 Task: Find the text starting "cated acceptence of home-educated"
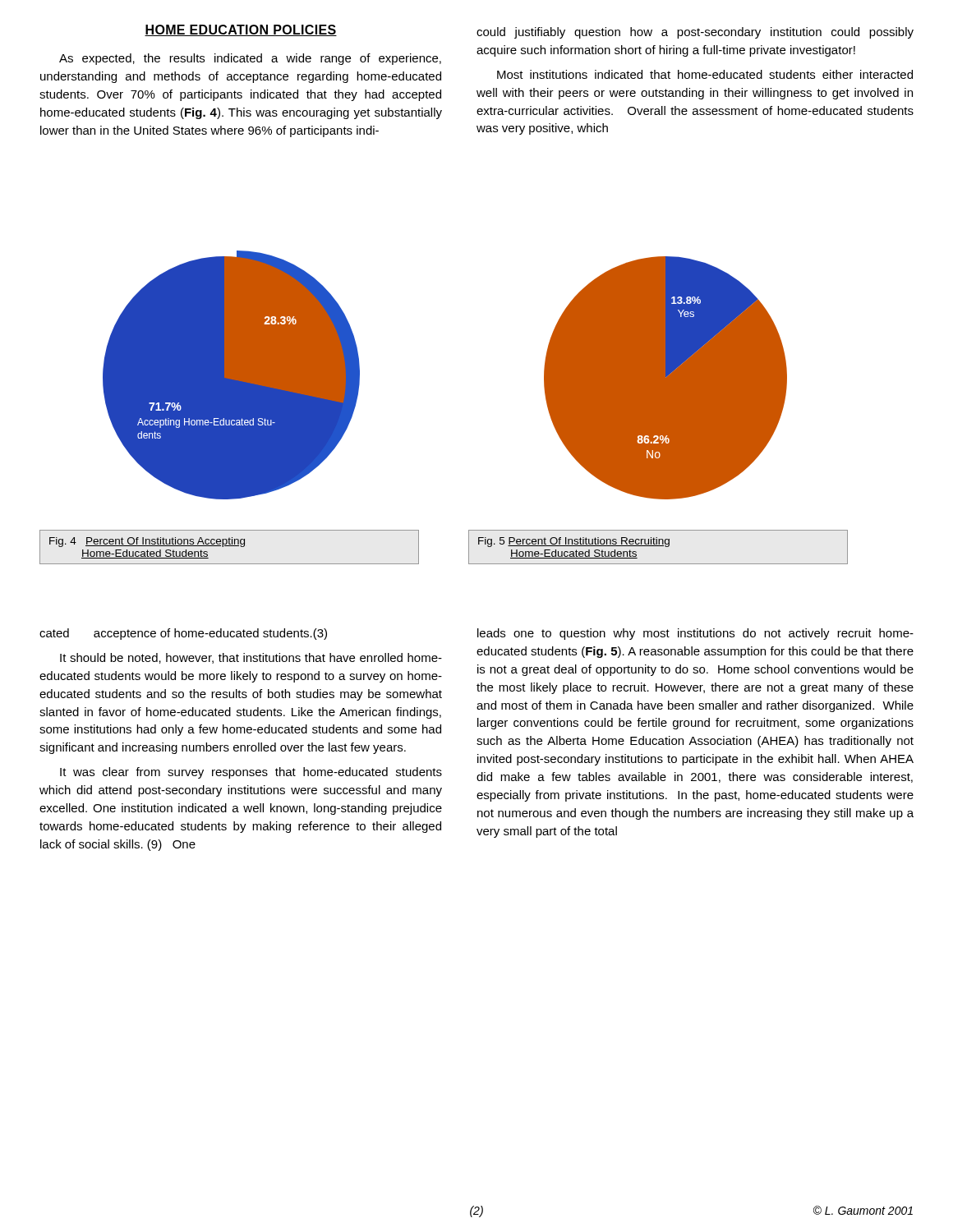click(241, 739)
